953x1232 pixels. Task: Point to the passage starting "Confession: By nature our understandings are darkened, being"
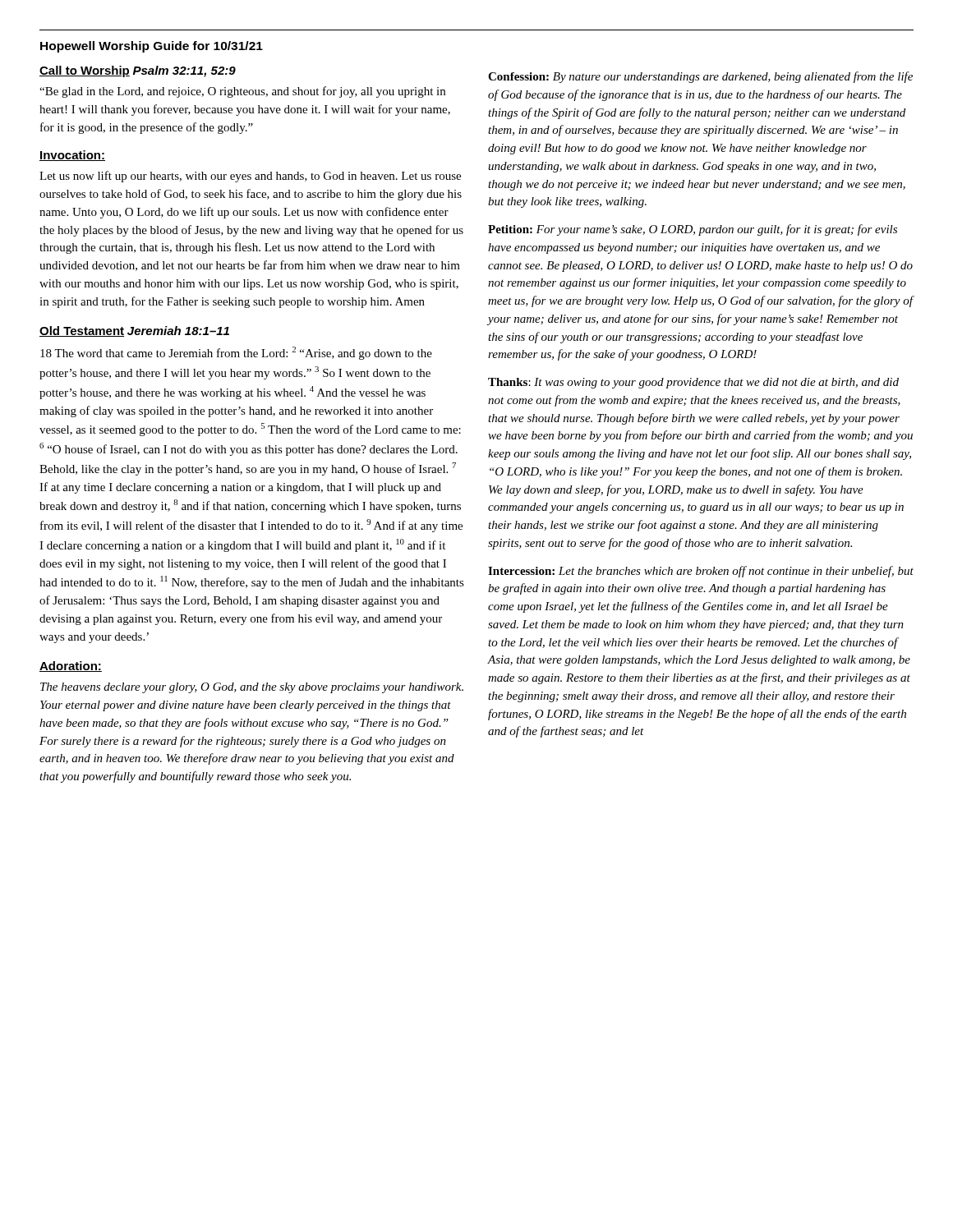pos(701,139)
